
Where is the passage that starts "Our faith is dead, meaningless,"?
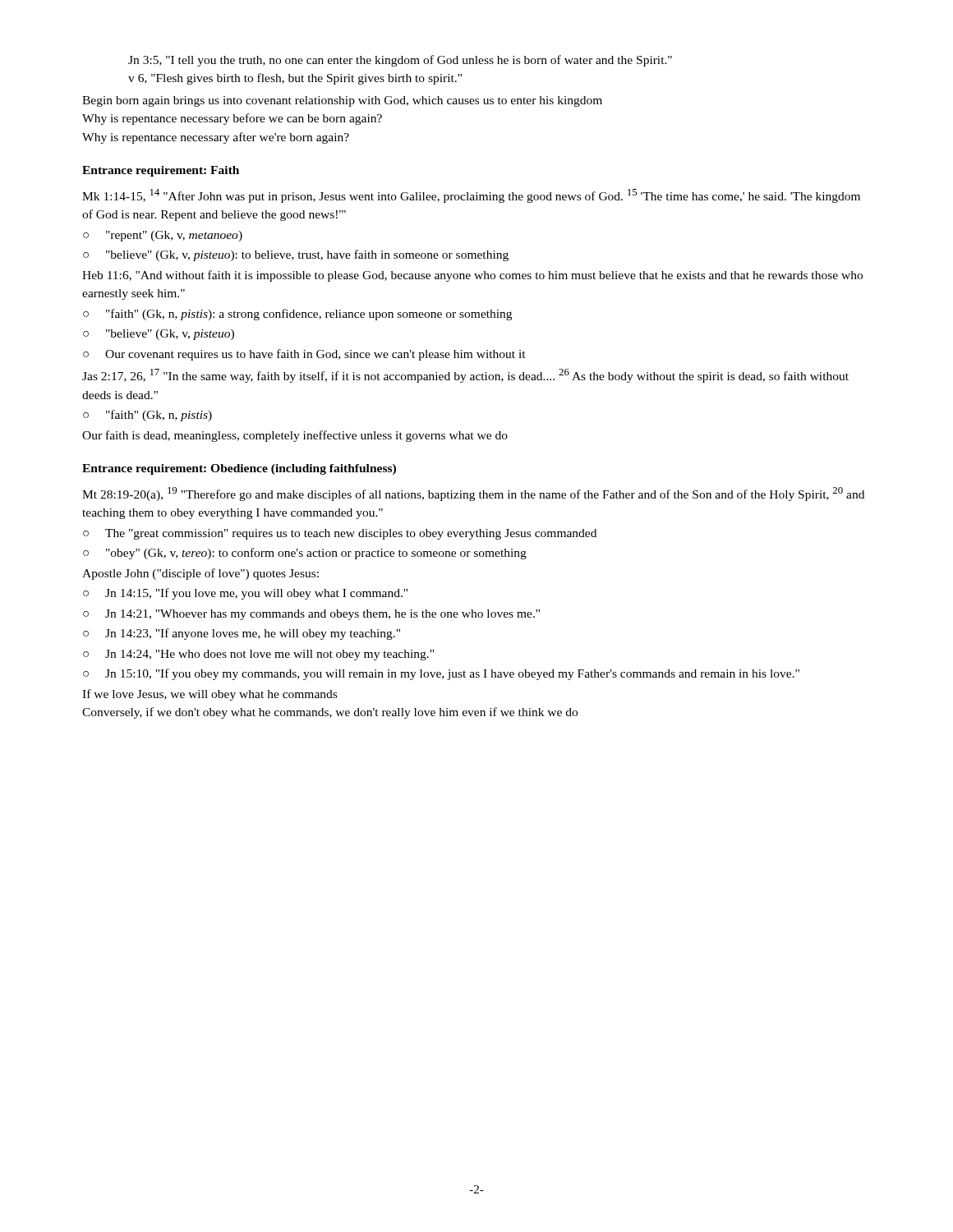coord(476,435)
